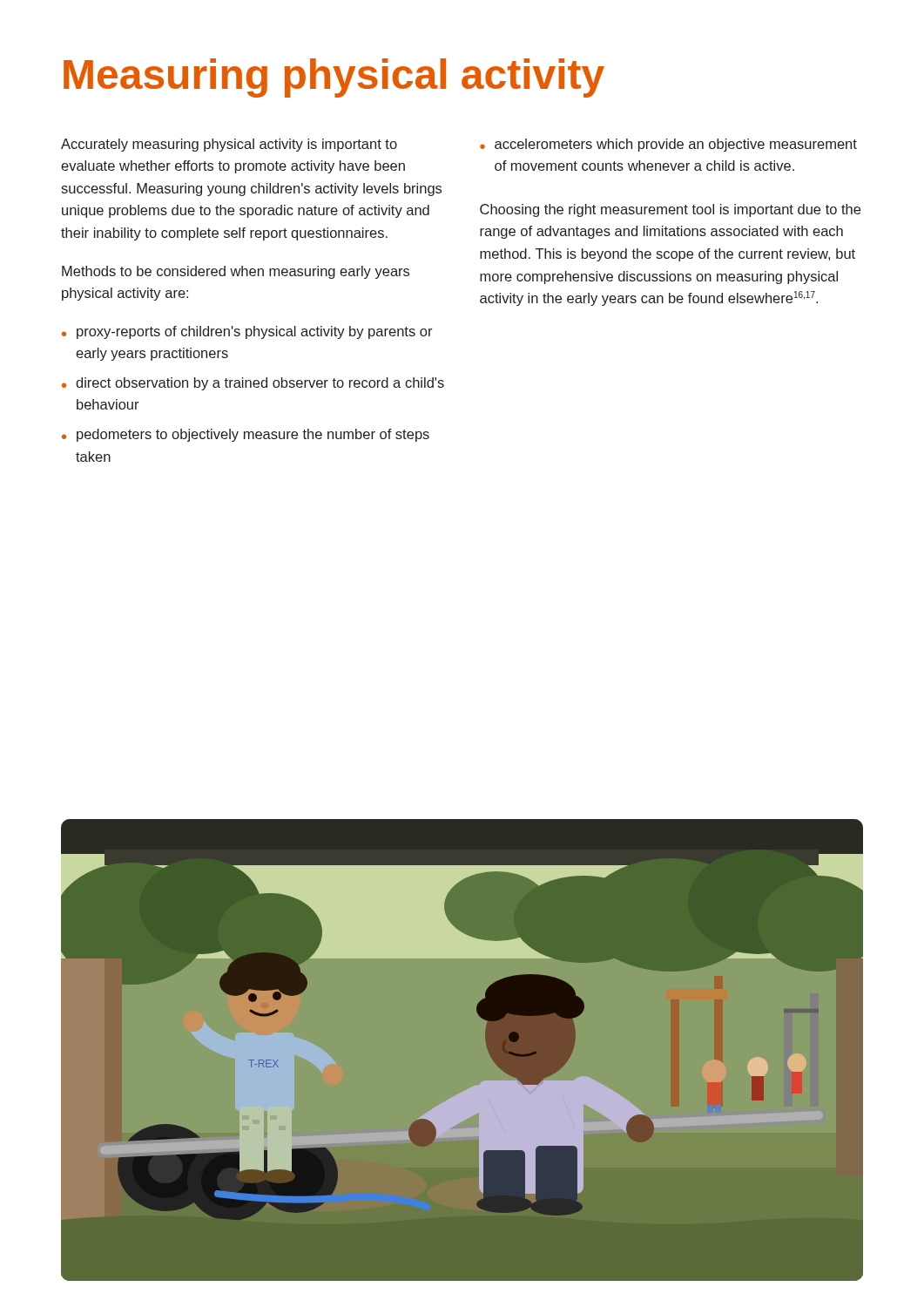The height and width of the screenshot is (1307, 924).
Task: Find the text block that says "Methods to be considered when measuring early"
Action: pos(235,282)
